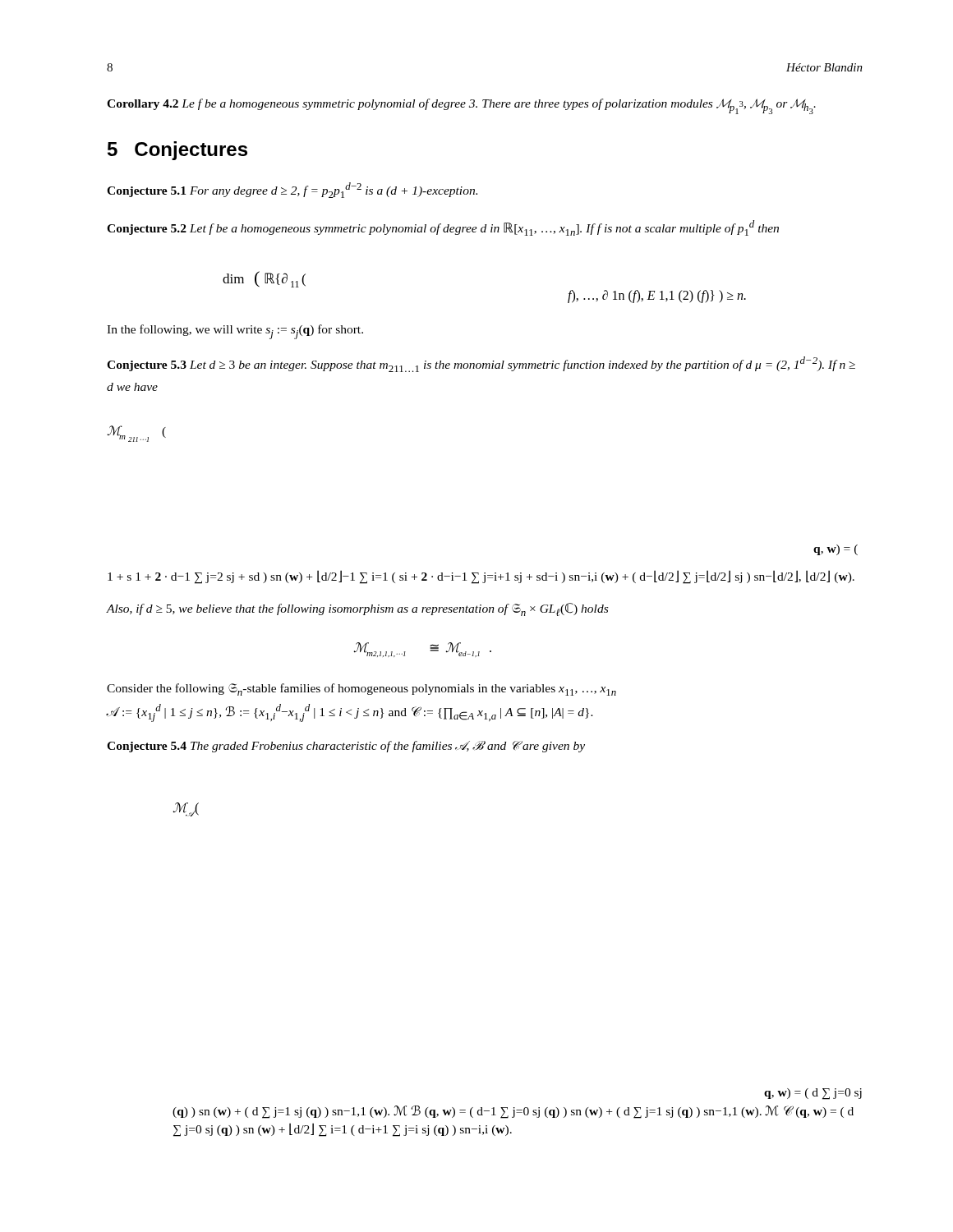The width and height of the screenshot is (953, 1232).
Task: Find the formula that says "dim ( ℝ{∂ 11 (f), …, ∂ 1n"
Action: click(264, 279)
